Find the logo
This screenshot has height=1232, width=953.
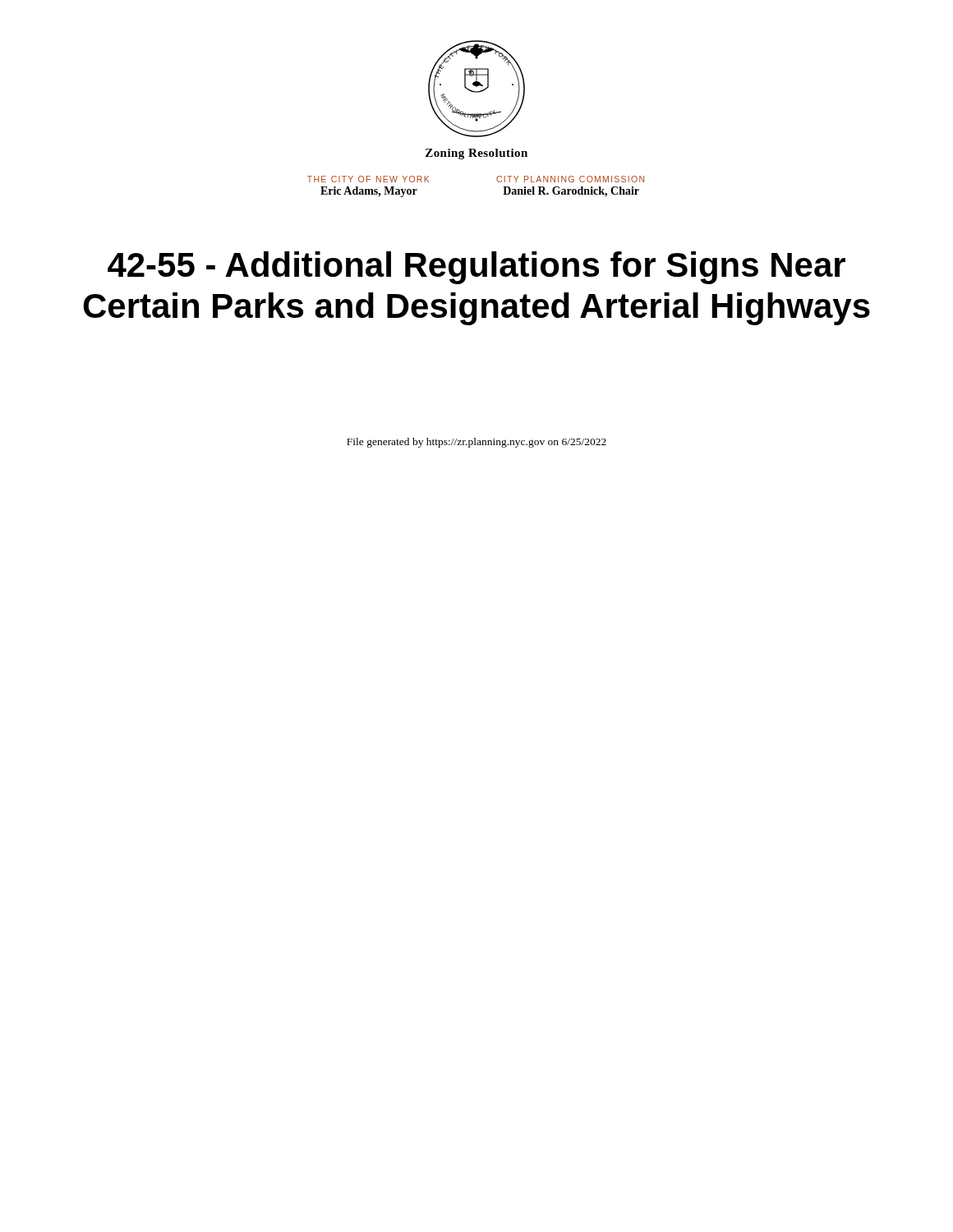(x=476, y=89)
